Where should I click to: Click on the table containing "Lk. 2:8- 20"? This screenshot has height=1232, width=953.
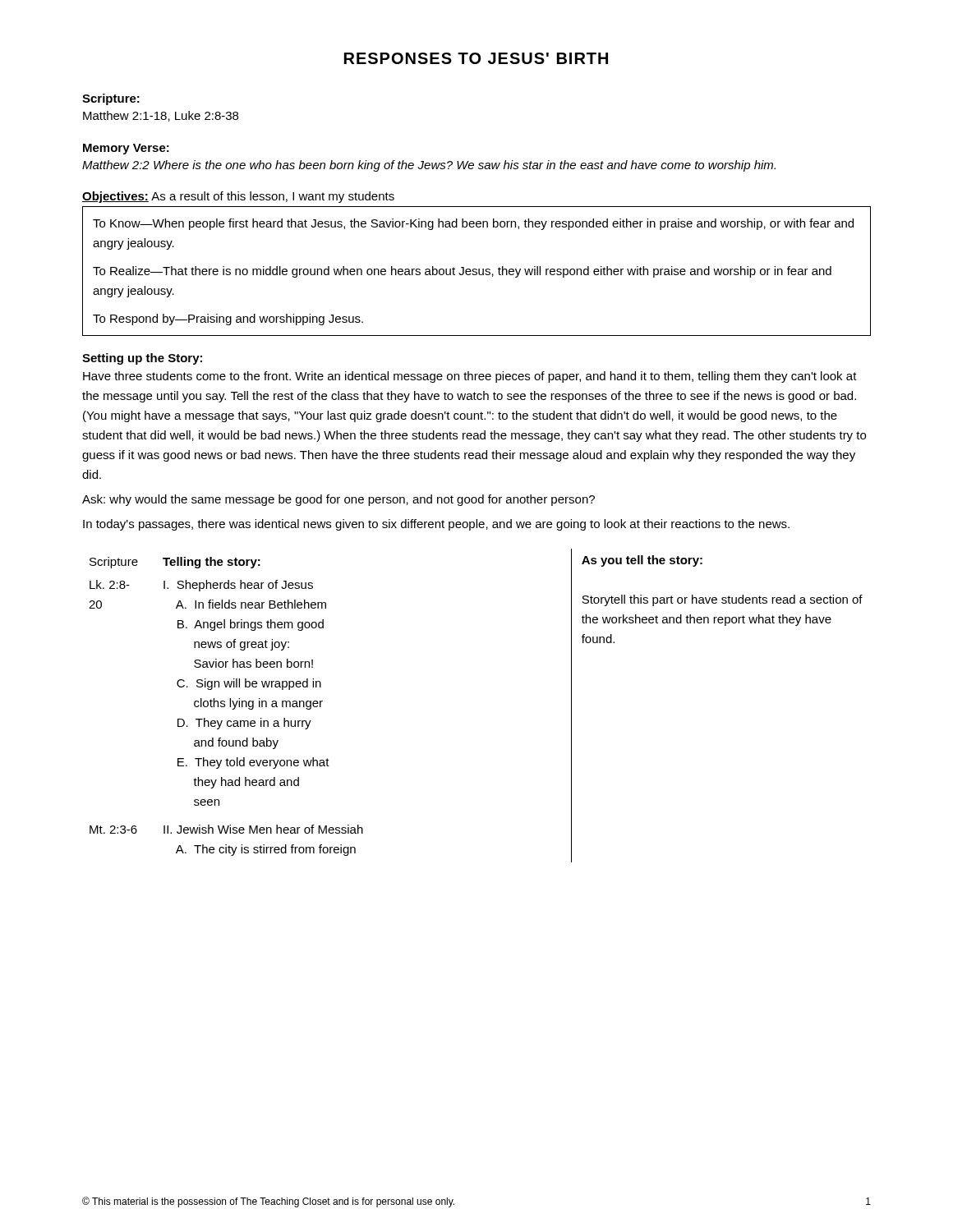476,706
